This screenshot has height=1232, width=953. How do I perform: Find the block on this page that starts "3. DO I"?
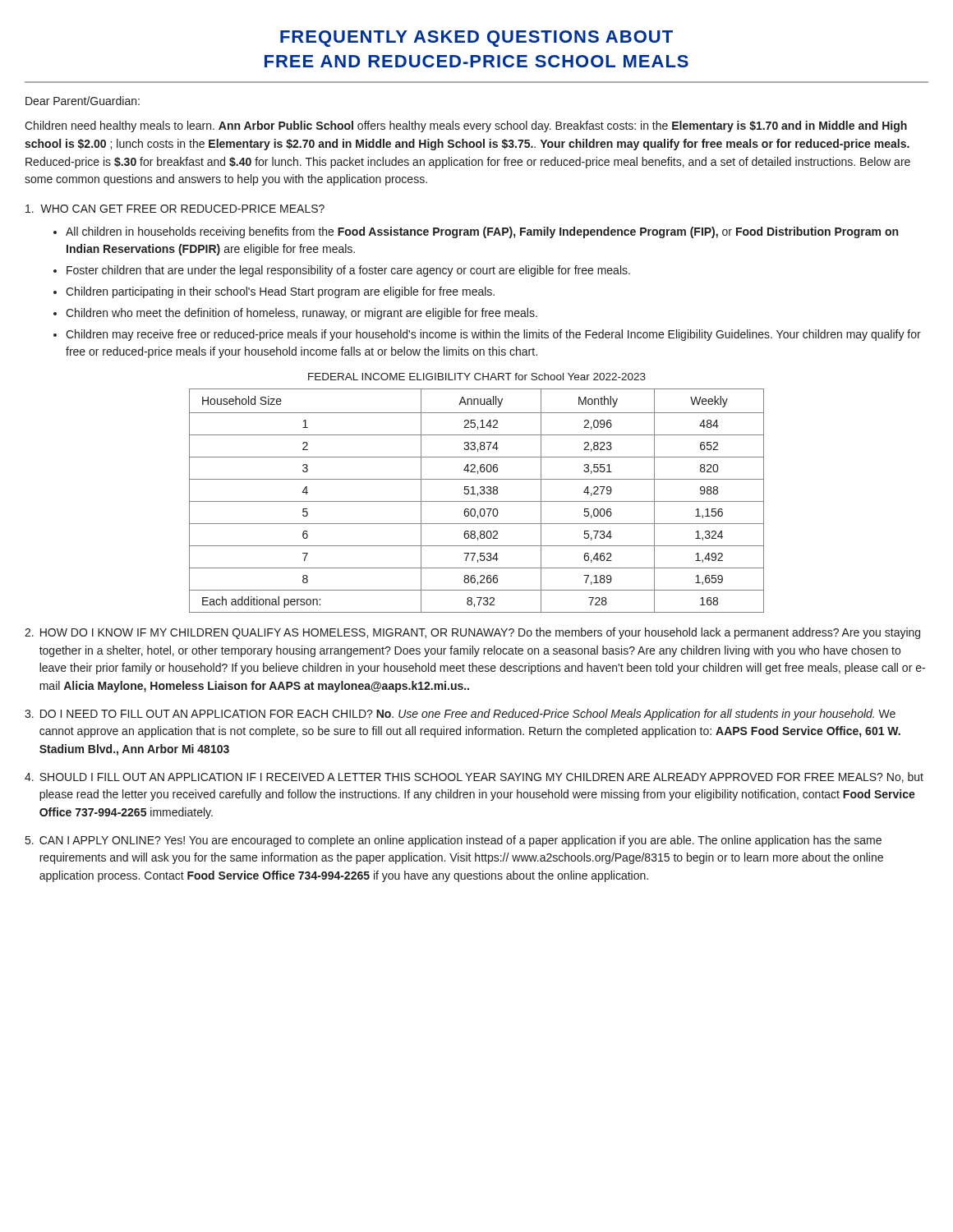coord(476,732)
